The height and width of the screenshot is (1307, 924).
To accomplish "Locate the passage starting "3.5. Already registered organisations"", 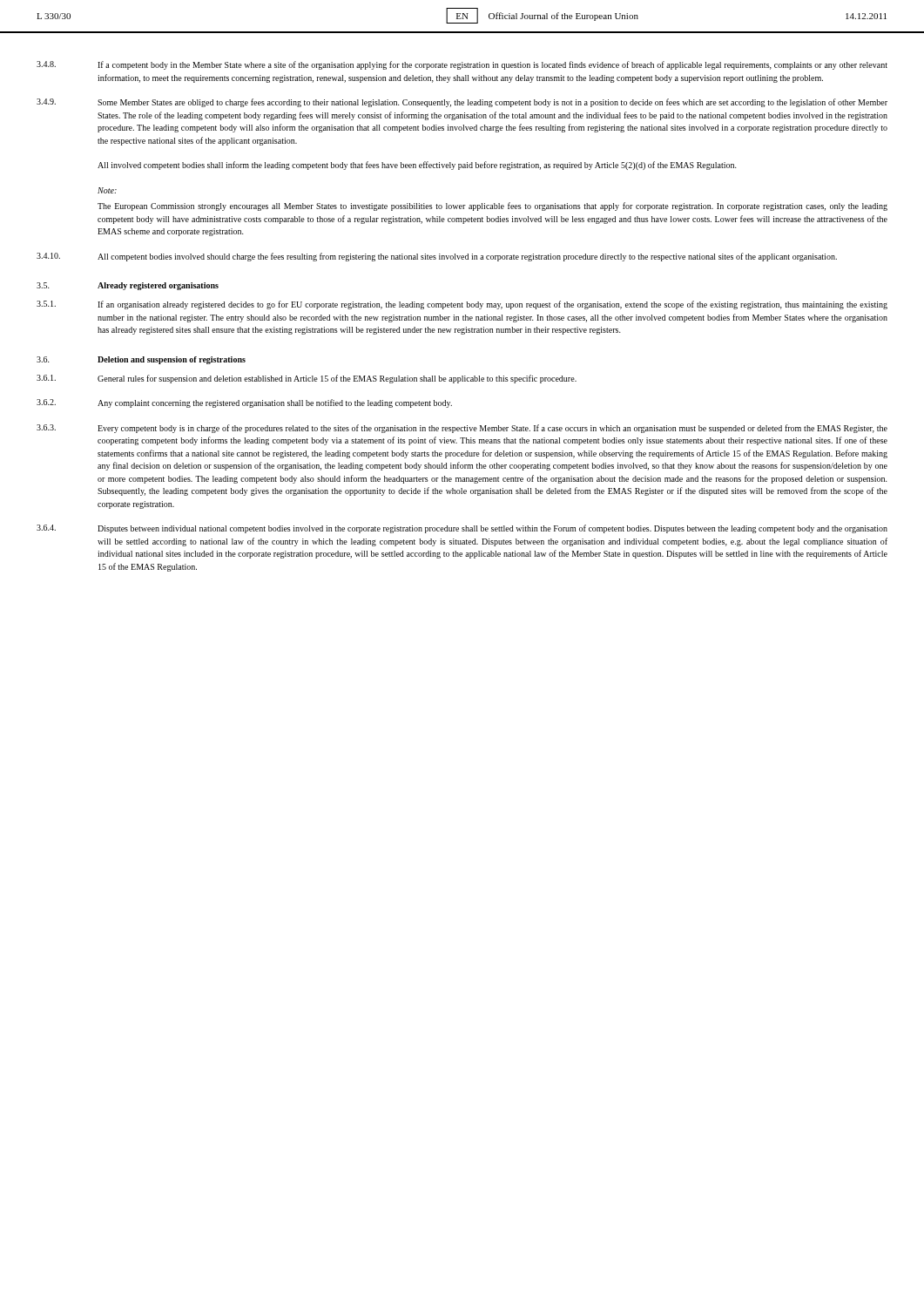I will (x=128, y=285).
